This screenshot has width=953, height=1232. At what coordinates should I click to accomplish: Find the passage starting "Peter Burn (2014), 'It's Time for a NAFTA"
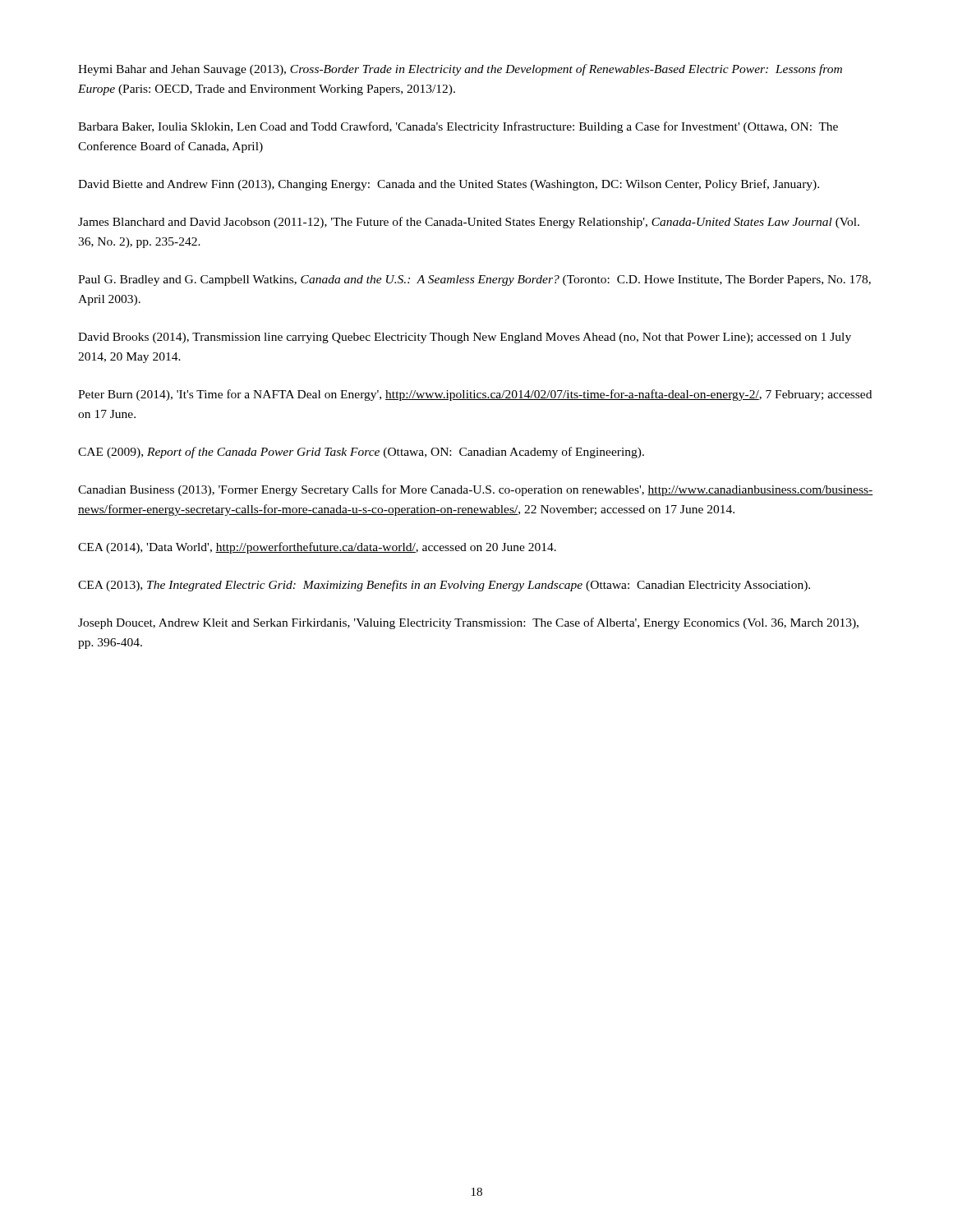click(x=475, y=404)
